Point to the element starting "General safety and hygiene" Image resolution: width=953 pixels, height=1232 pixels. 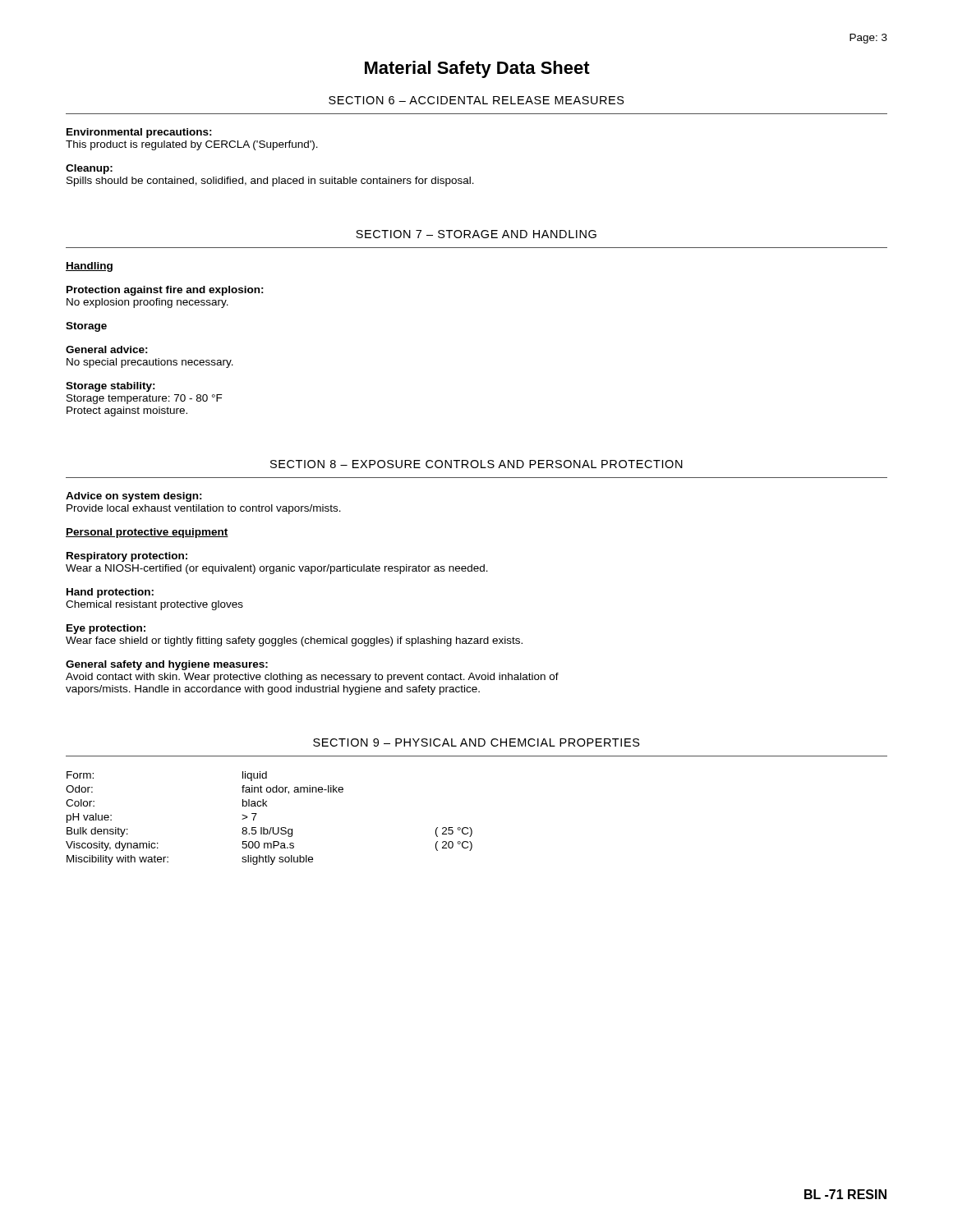coord(476,676)
